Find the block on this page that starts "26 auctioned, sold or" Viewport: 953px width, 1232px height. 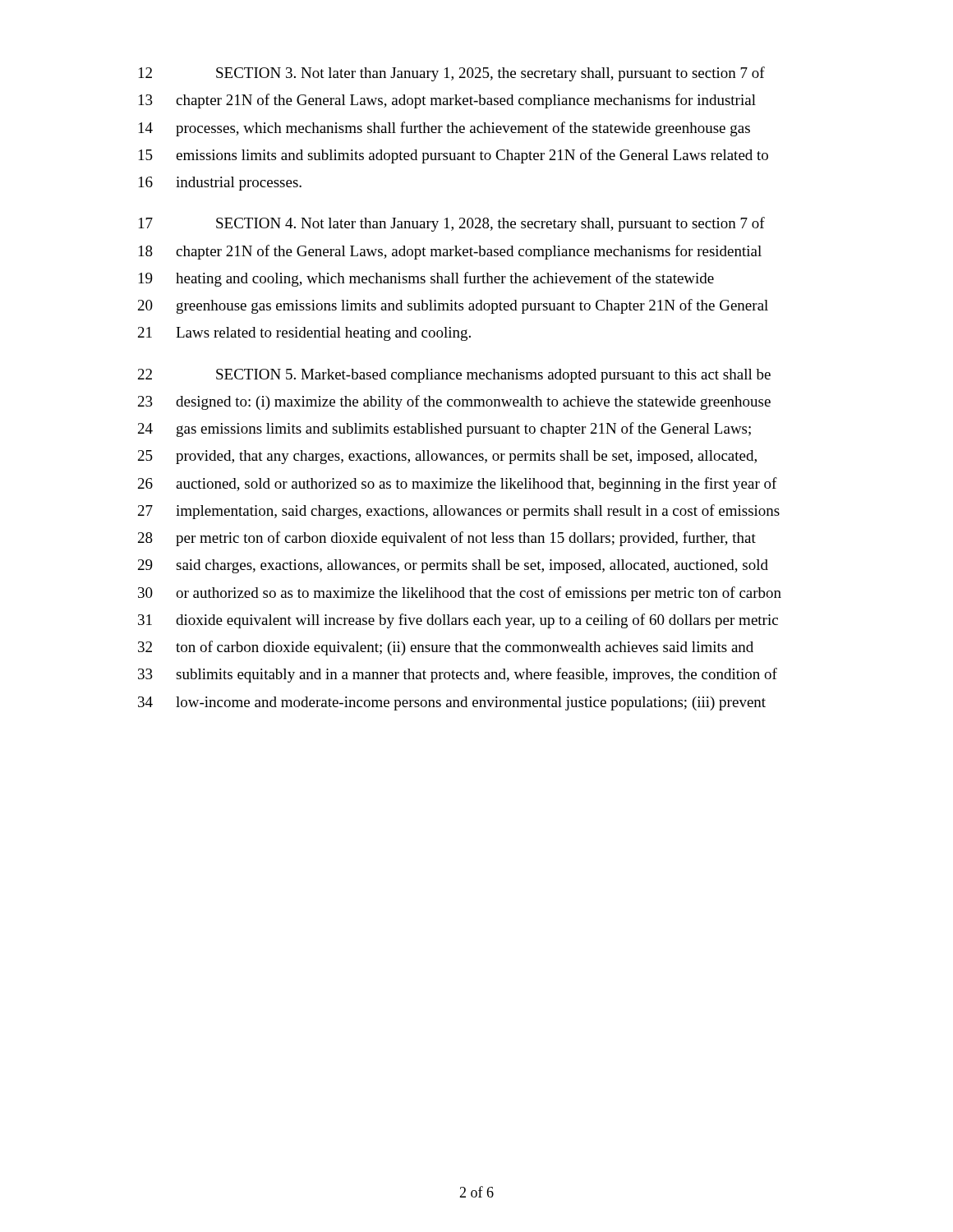coord(476,483)
